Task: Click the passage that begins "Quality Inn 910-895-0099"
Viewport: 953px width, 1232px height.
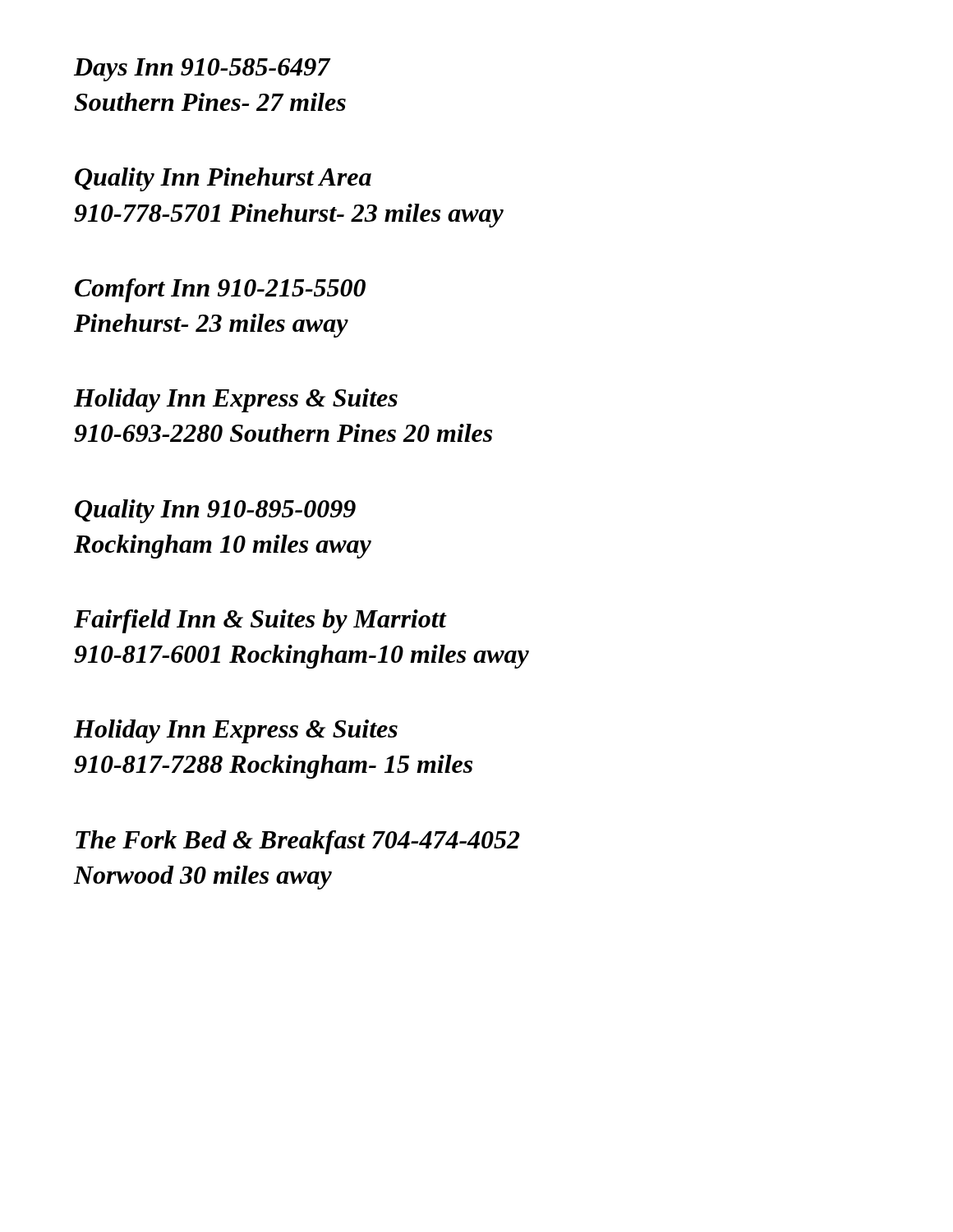Action: click(223, 526)
